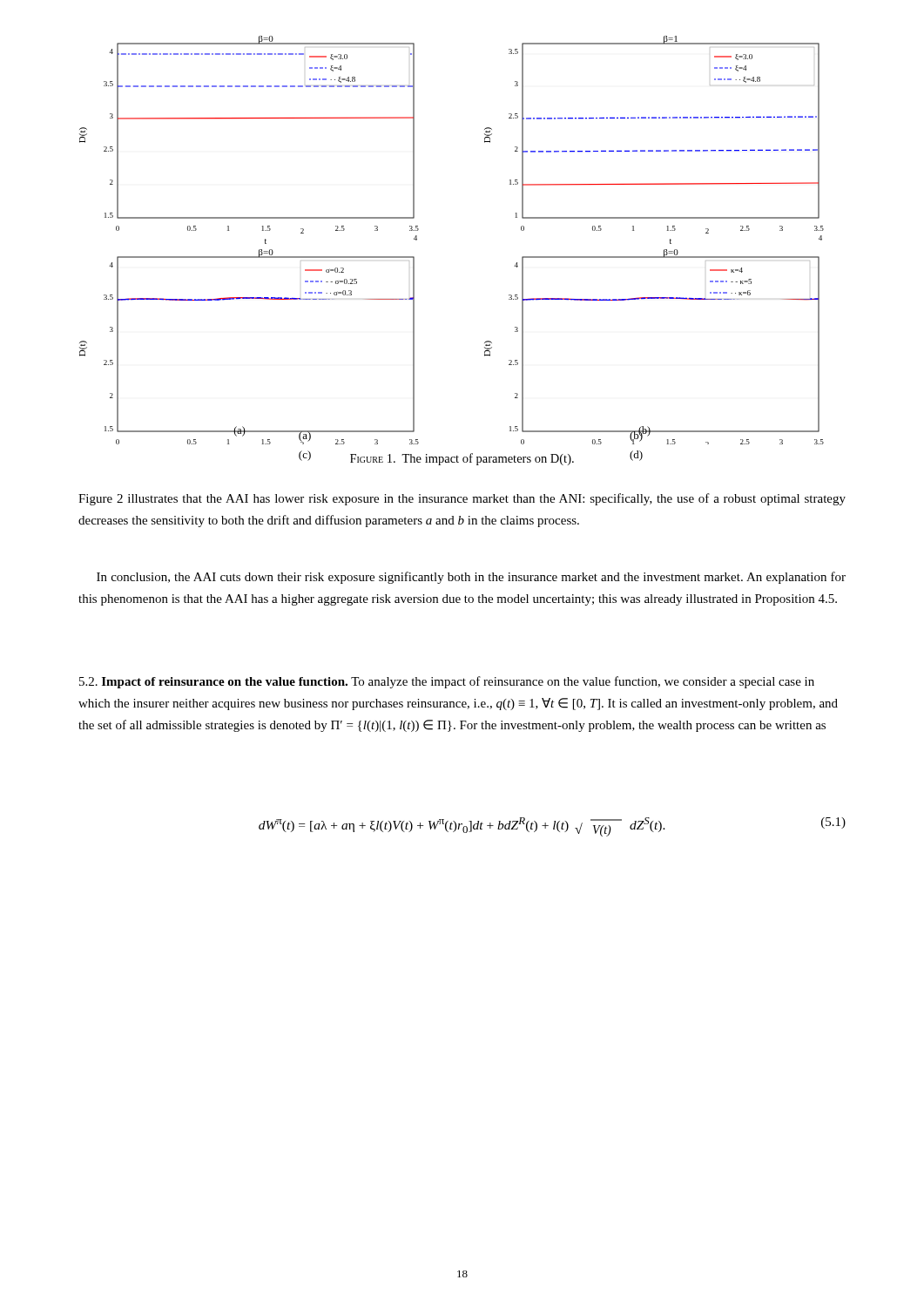Where is the passage that starts "Figure 2 illustrates that"?
The image size is (924, 1307).
coord(462,509)
